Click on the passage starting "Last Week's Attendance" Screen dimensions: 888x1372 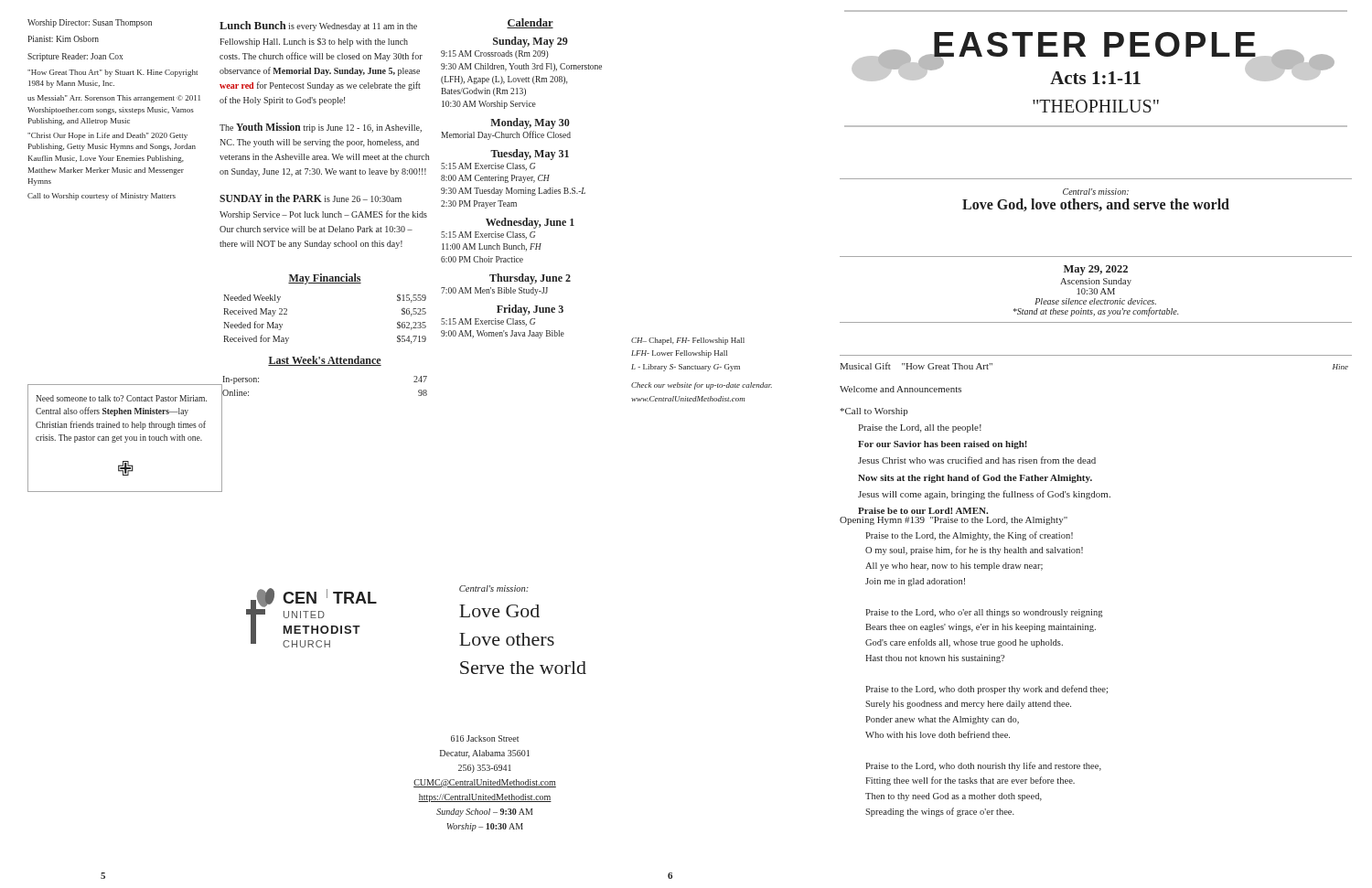(x=325, y=360)
